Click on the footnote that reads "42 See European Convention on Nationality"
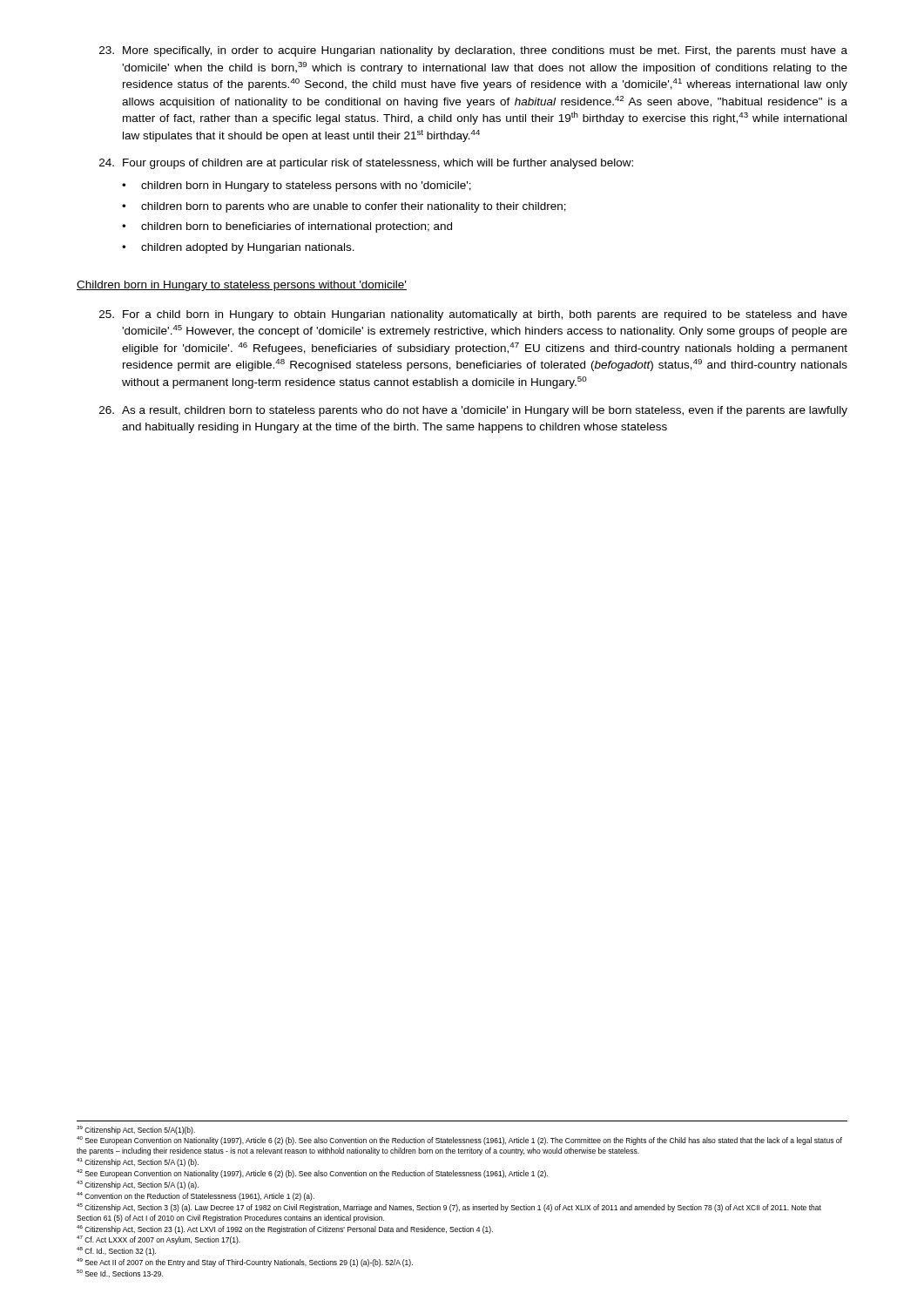The image size is (924, 1307). tap(312, 1174)
